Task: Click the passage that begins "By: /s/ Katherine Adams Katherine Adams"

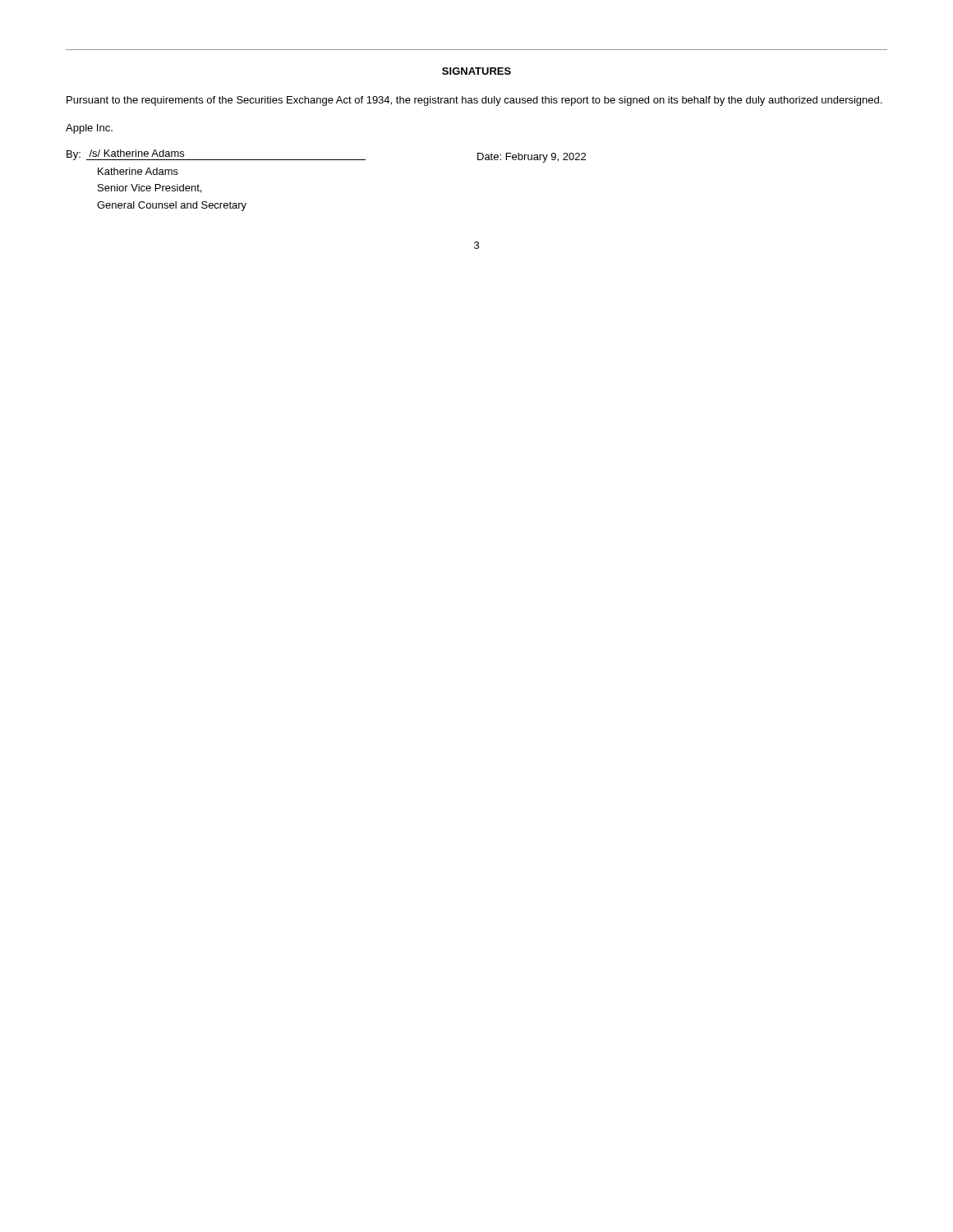Action: tap(326, 156)
